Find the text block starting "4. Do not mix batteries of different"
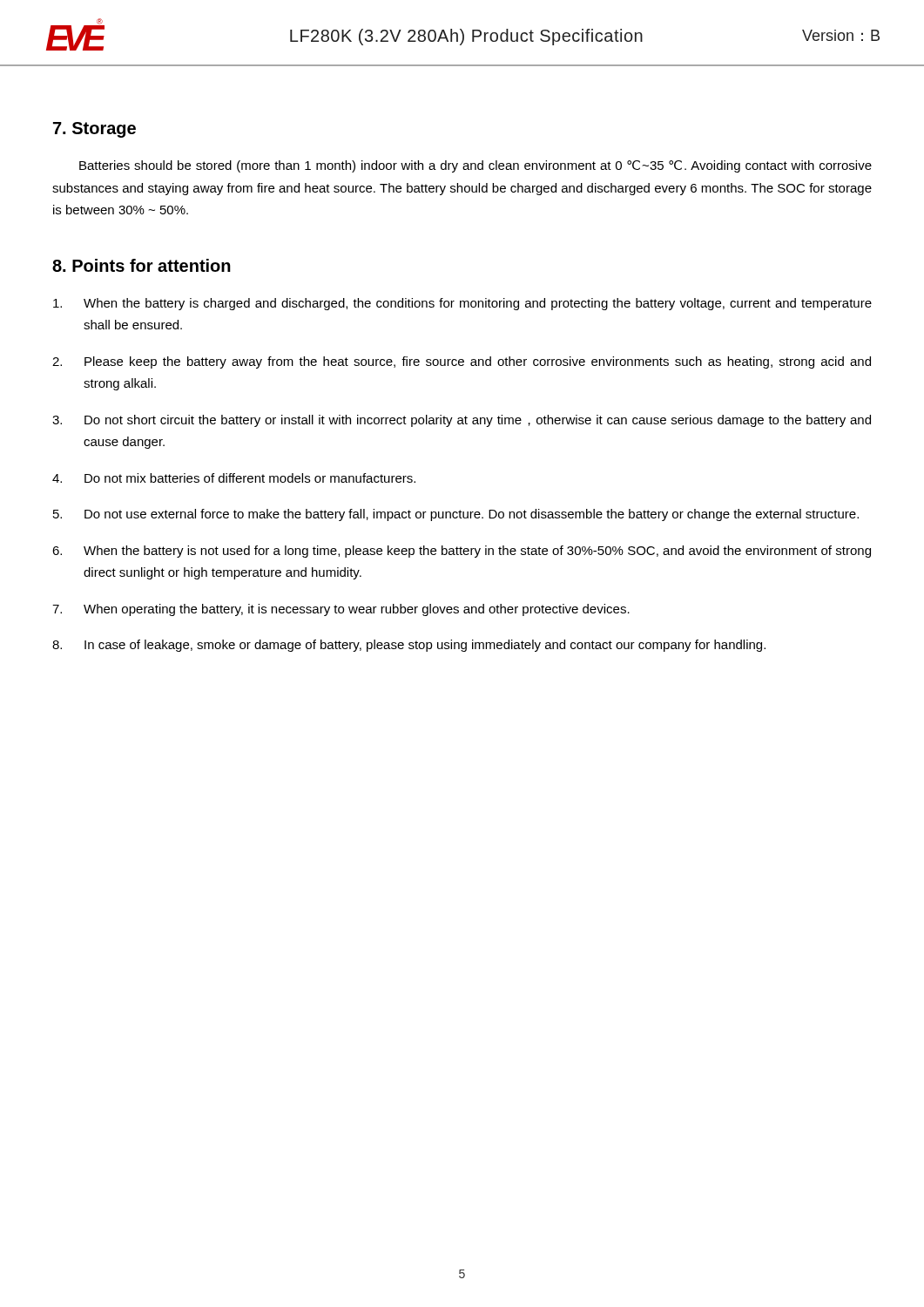 tap(234, 478)
